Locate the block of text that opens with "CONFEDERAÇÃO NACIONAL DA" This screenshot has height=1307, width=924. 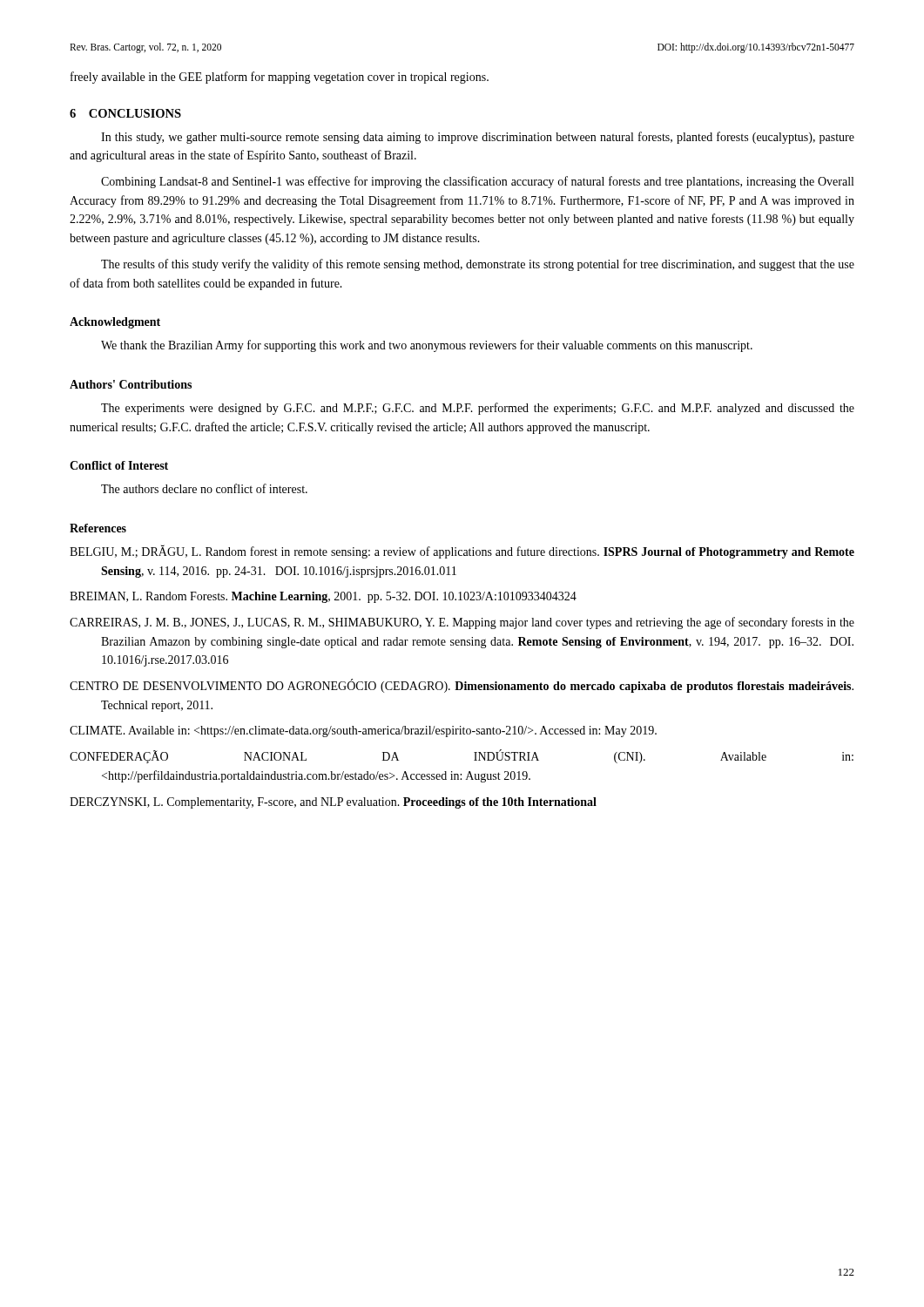click(462, 766)
